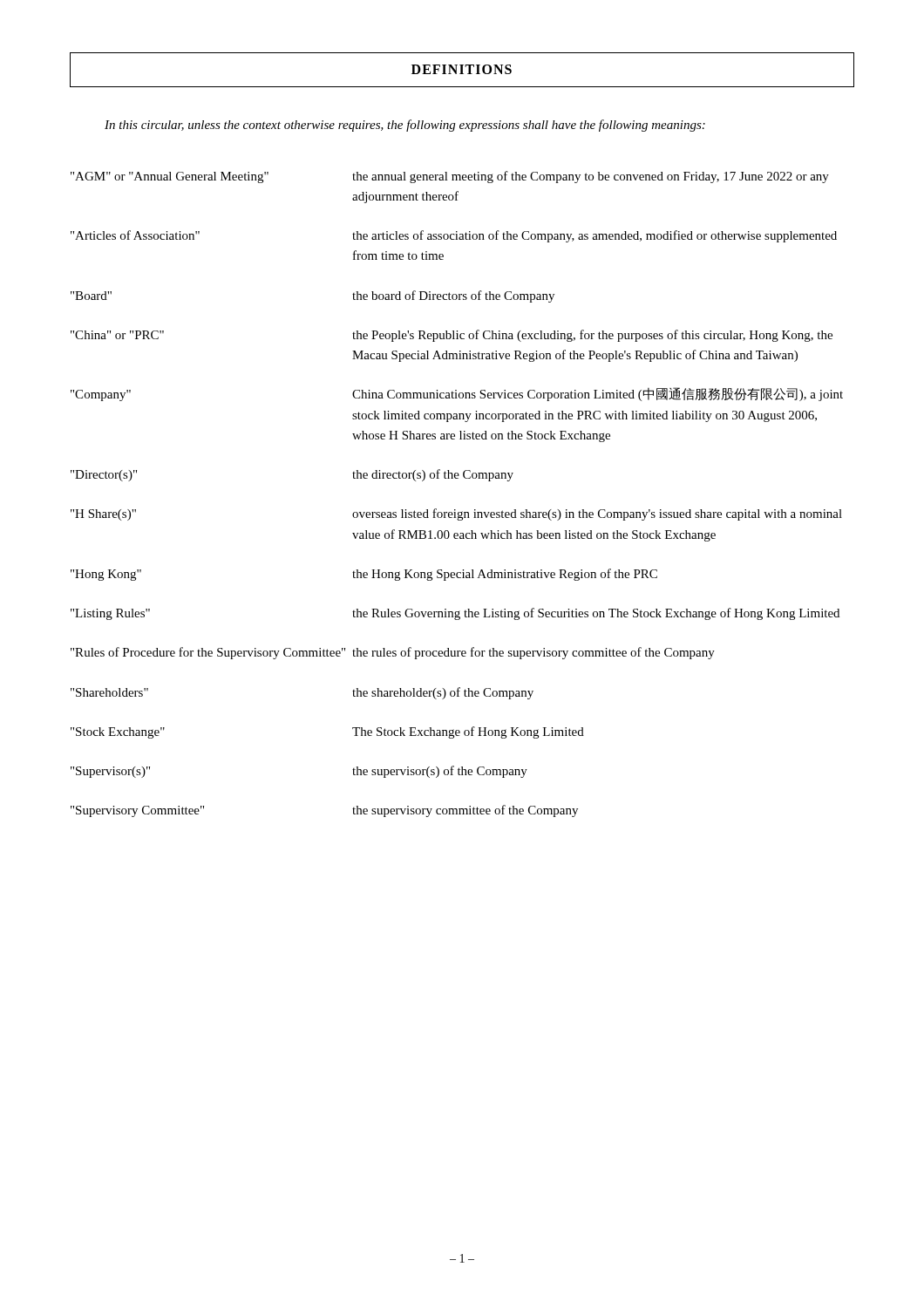Viewport: 924px width, 1308px height.
Task: Locate the passage starting ""Hong Kong" the Hong"
Action: point(462,584)
